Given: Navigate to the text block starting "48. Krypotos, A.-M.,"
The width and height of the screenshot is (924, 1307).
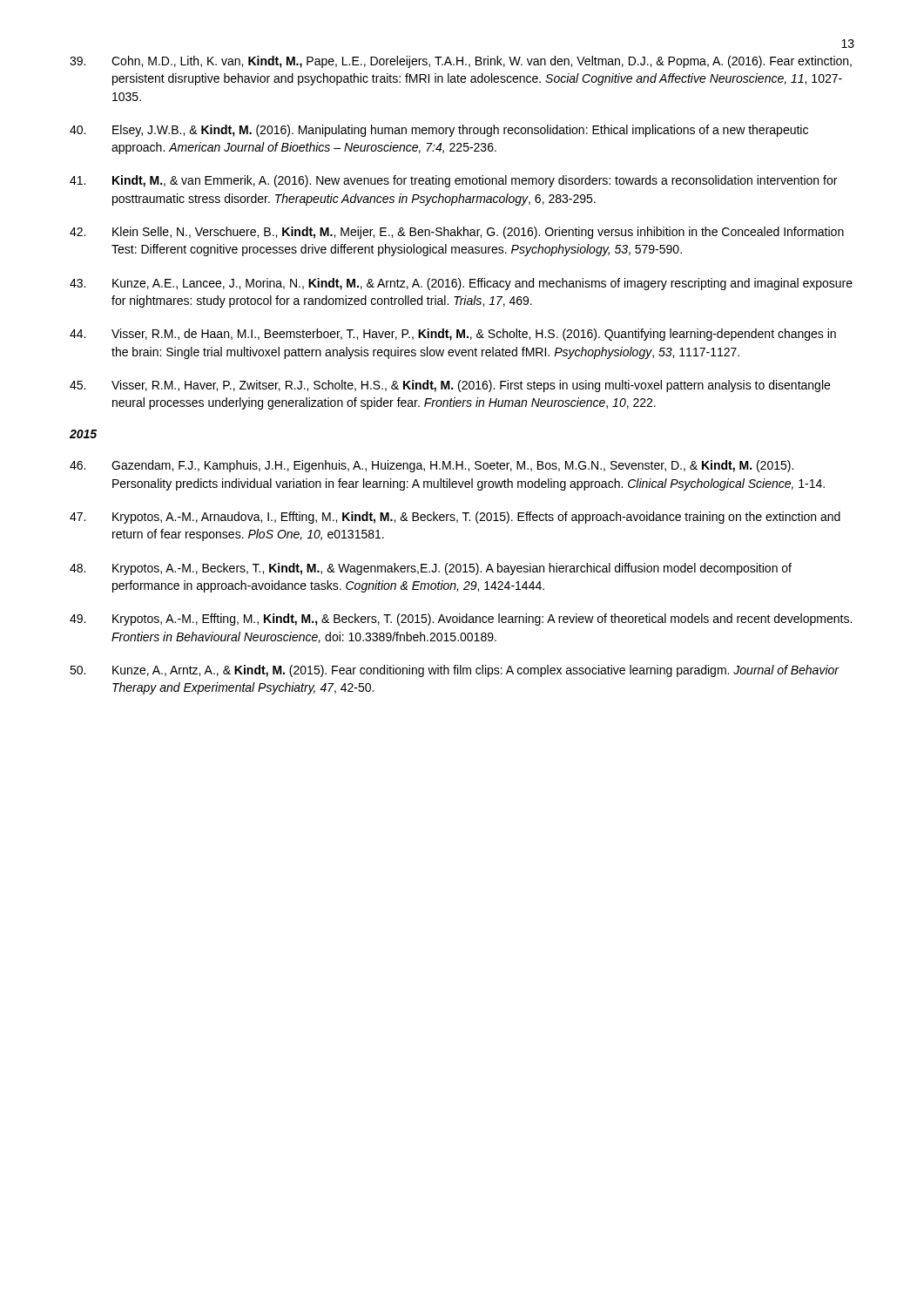Looking at the screenshot, I should (462, 577).
